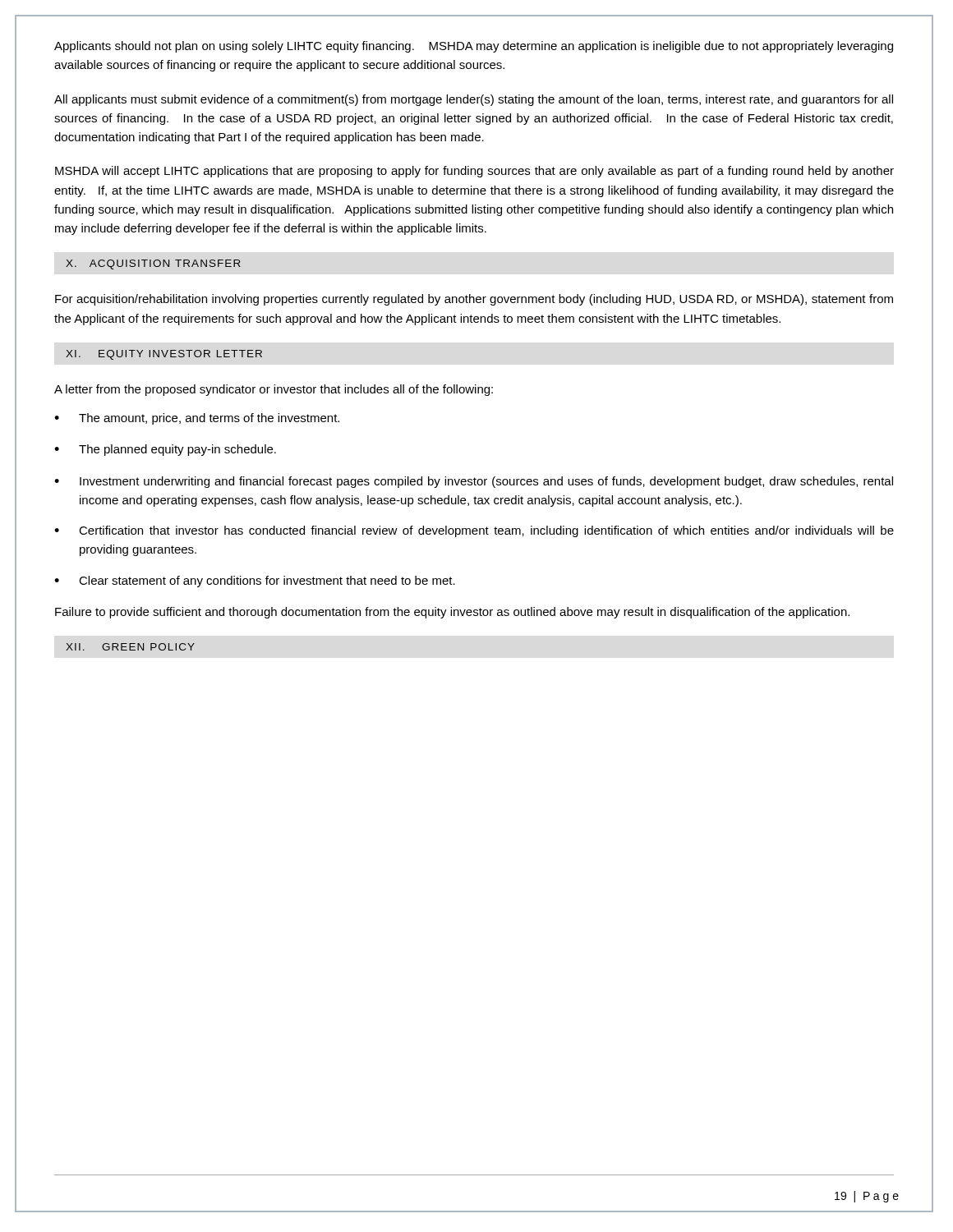953x1232 pixels.
Task: Find the text block that says "For acquisition/rehabilitation involving"
Action: (474, 308)
